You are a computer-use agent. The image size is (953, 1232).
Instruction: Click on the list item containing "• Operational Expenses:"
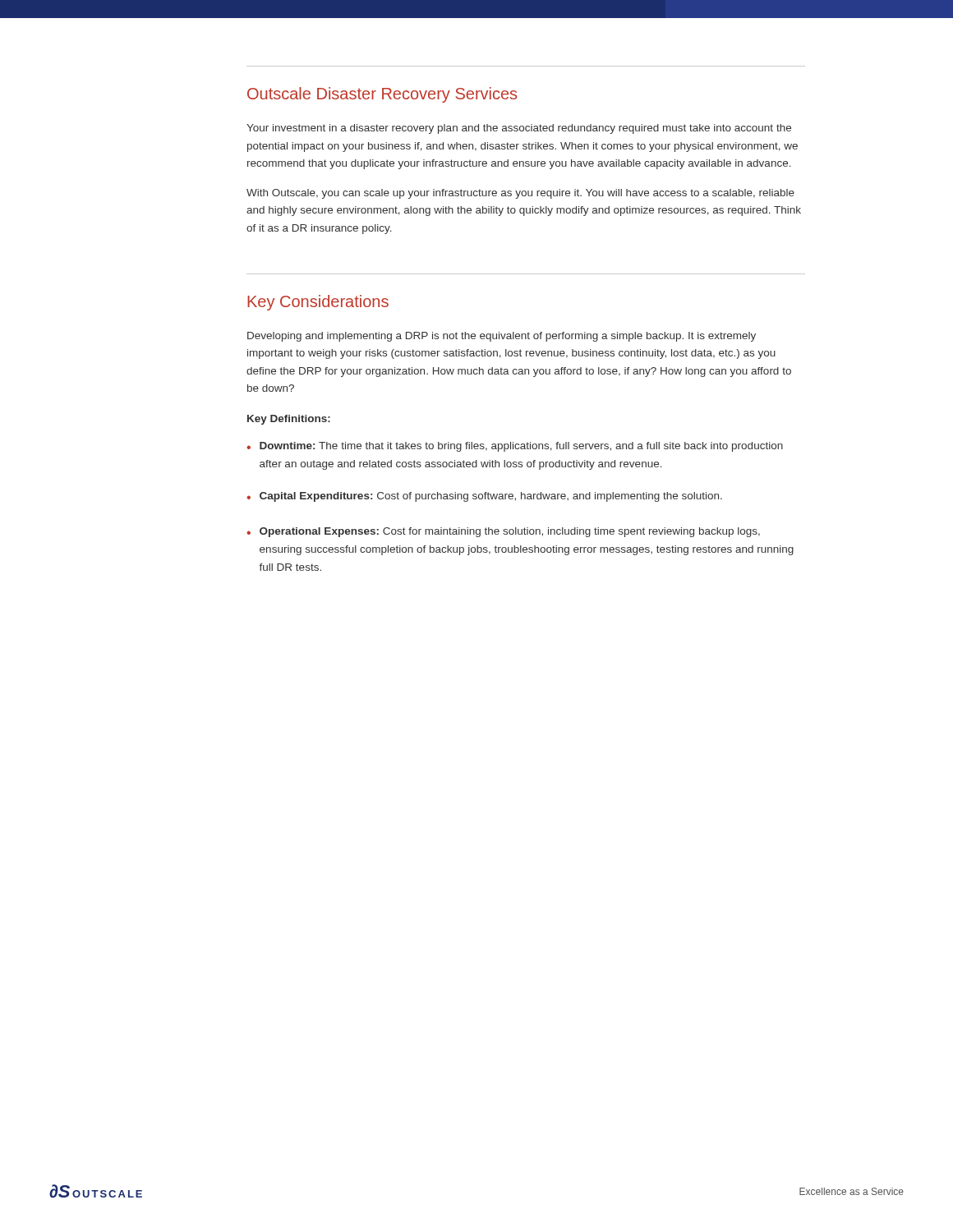point(526,549)
